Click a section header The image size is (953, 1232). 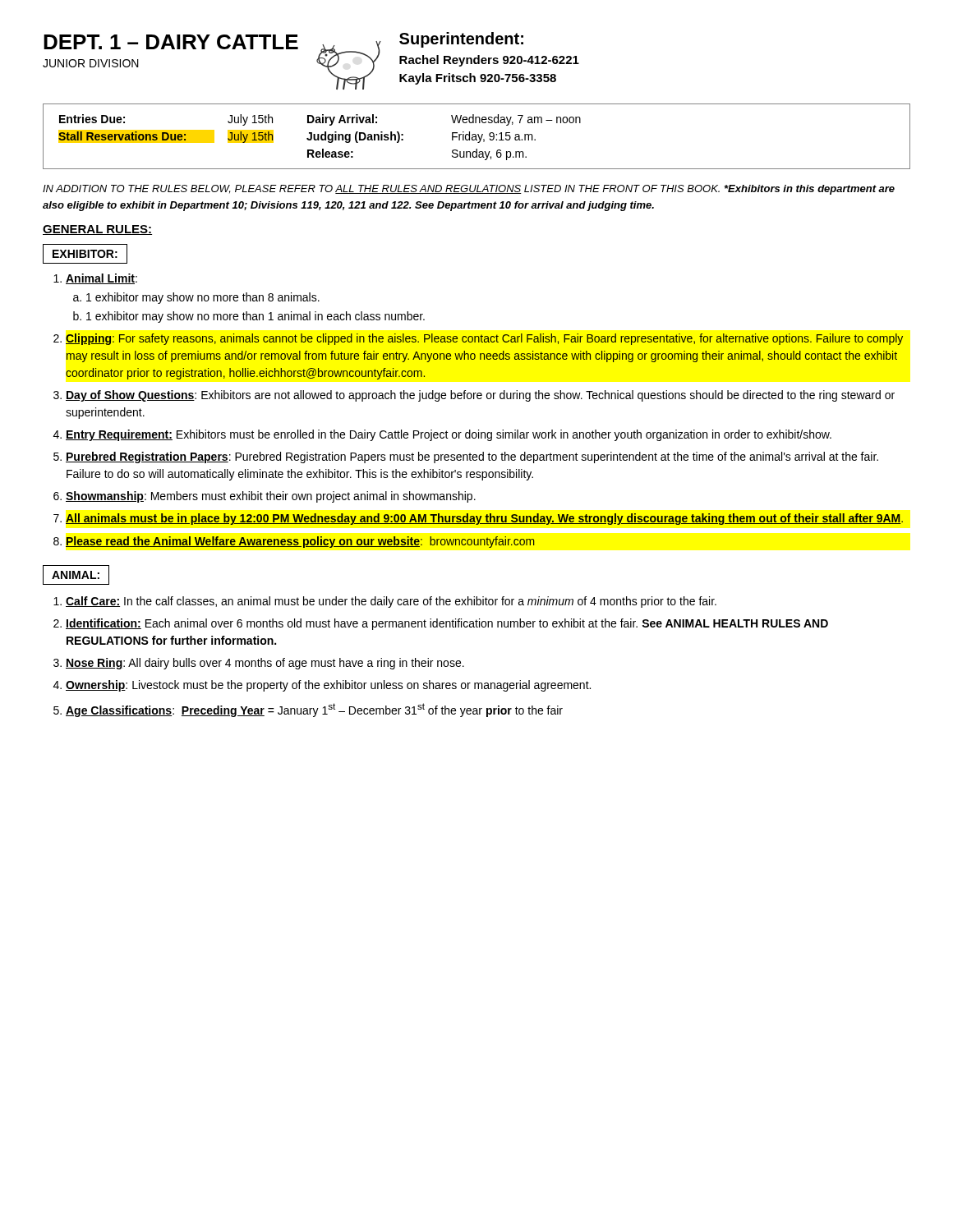(x=97, y=229)
